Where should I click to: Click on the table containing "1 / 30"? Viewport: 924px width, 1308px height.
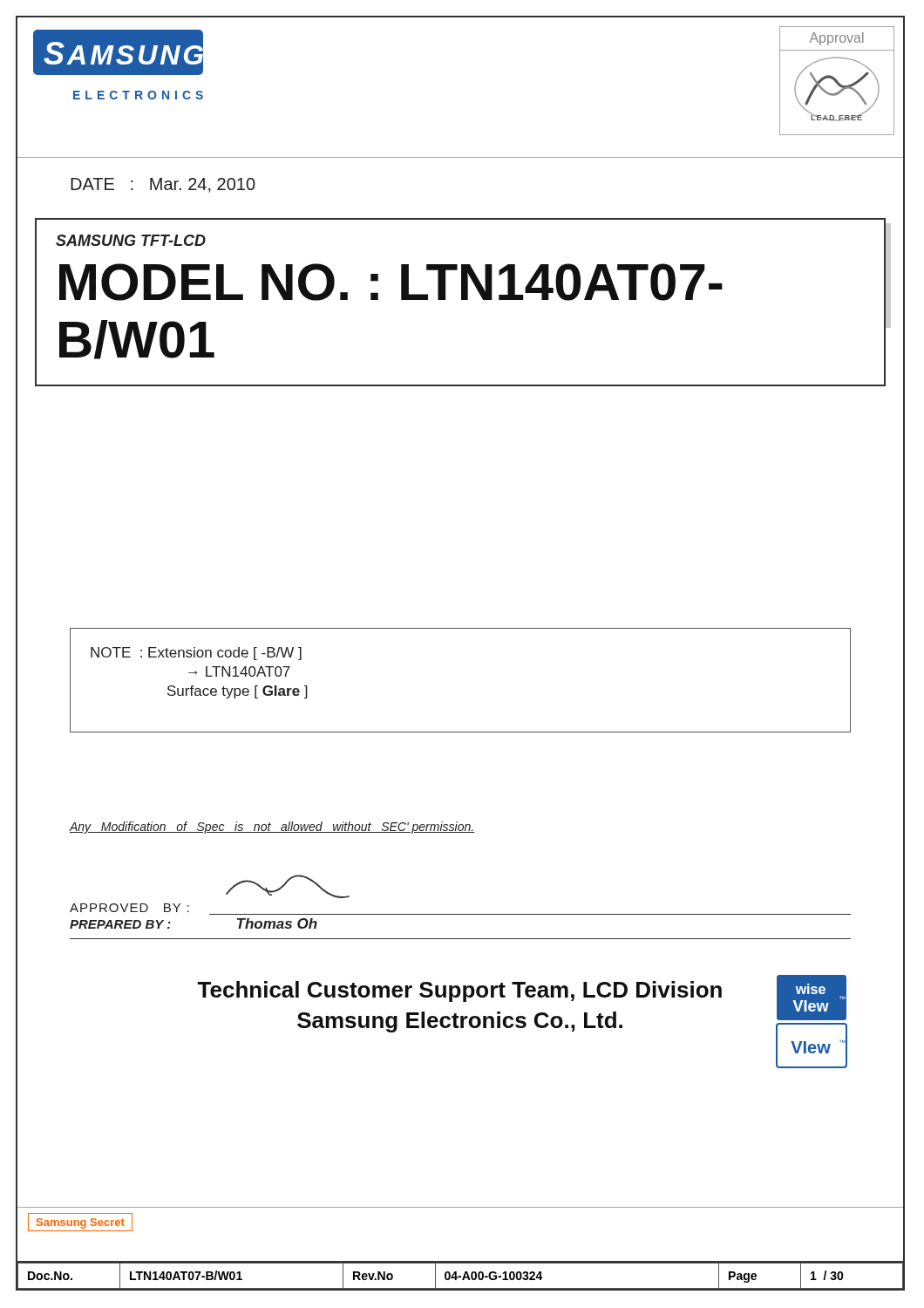(x=460, y=1275)
